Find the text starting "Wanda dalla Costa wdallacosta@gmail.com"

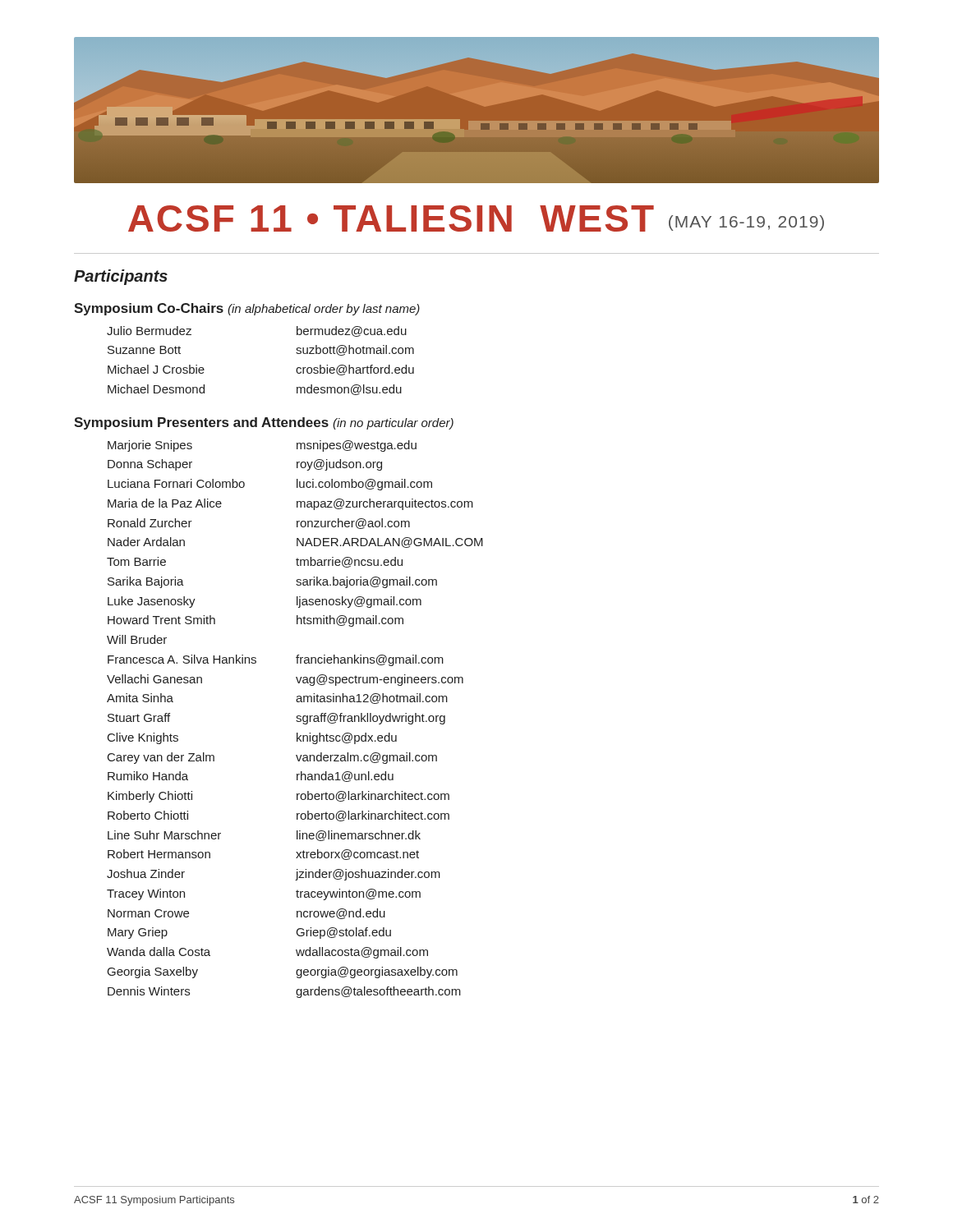pyautogui.click(x=160, y=952)
